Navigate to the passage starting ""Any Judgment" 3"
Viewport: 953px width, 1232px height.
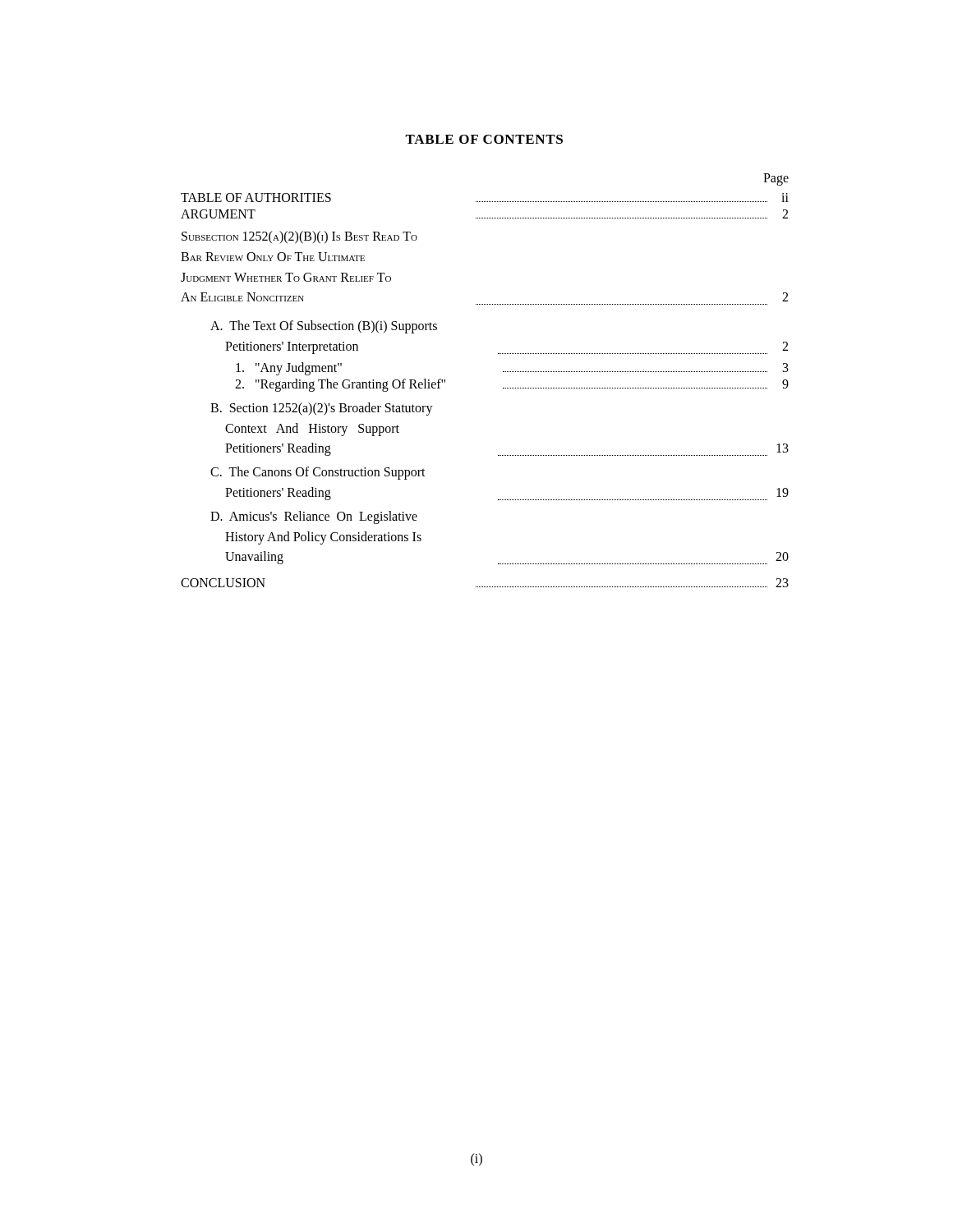(x=512, y=368)
